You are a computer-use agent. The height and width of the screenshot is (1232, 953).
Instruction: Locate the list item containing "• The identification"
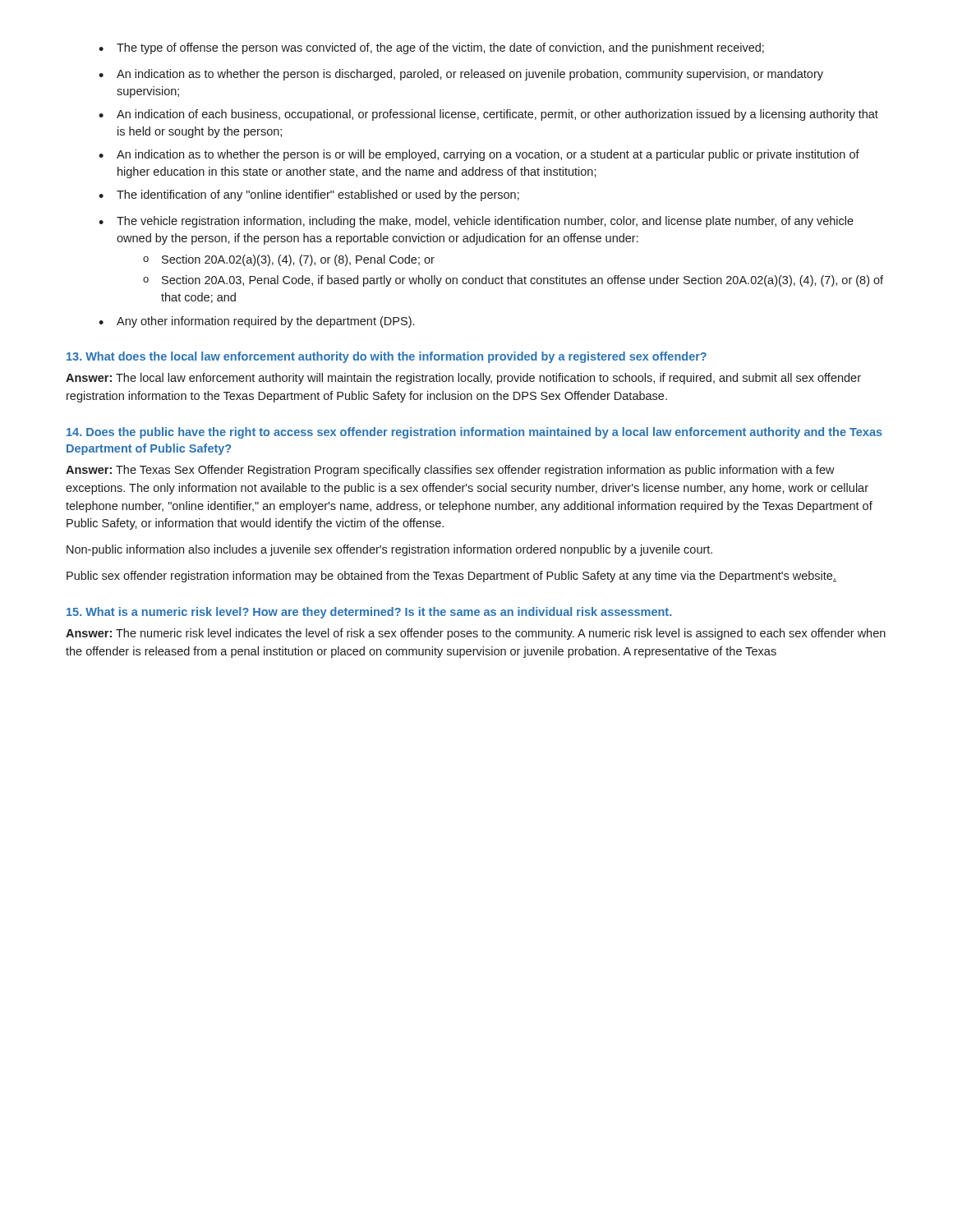[493, 197]
